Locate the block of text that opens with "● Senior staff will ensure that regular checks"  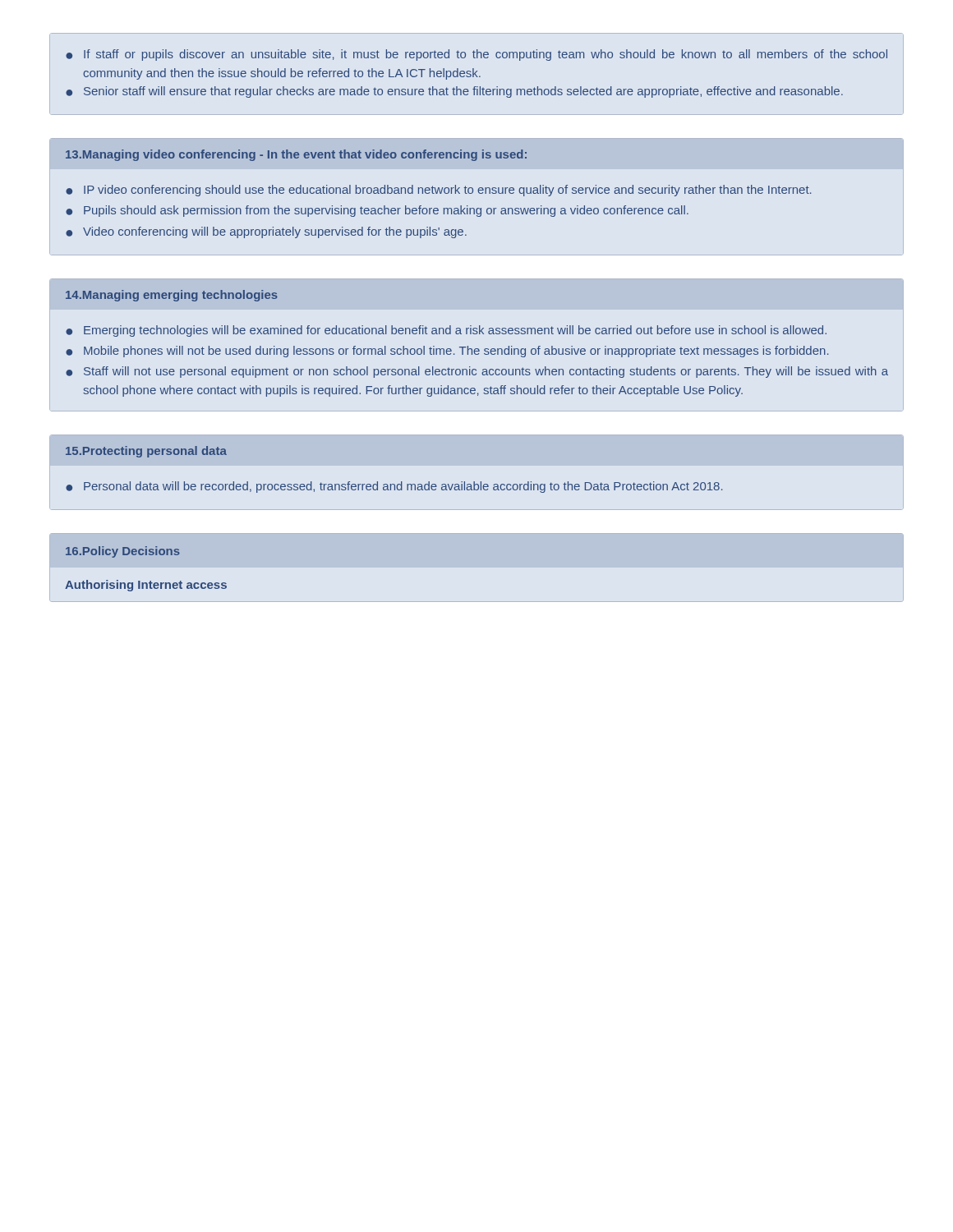[x=476, y=93]
